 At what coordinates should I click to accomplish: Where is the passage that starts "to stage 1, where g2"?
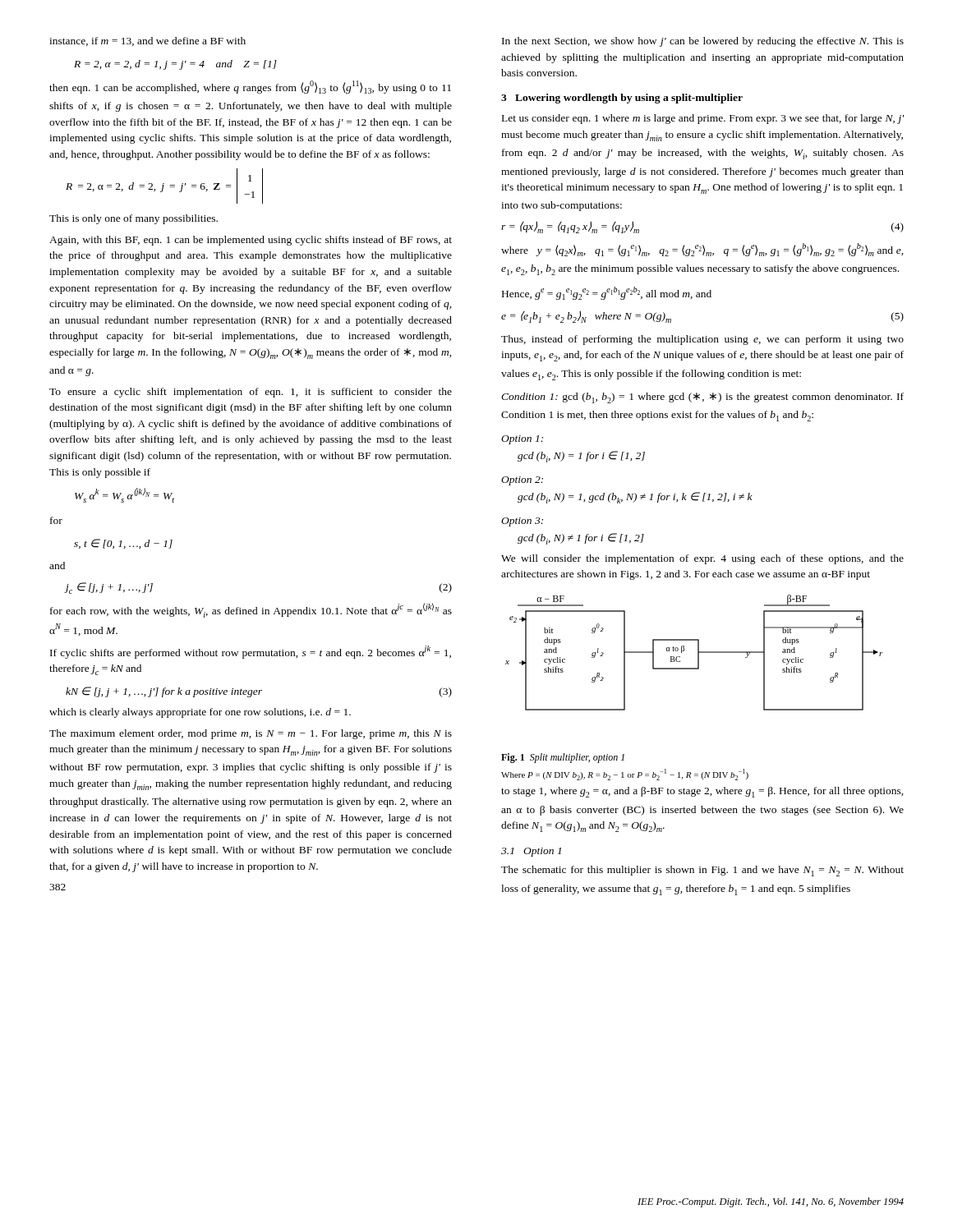click(702, 809)
